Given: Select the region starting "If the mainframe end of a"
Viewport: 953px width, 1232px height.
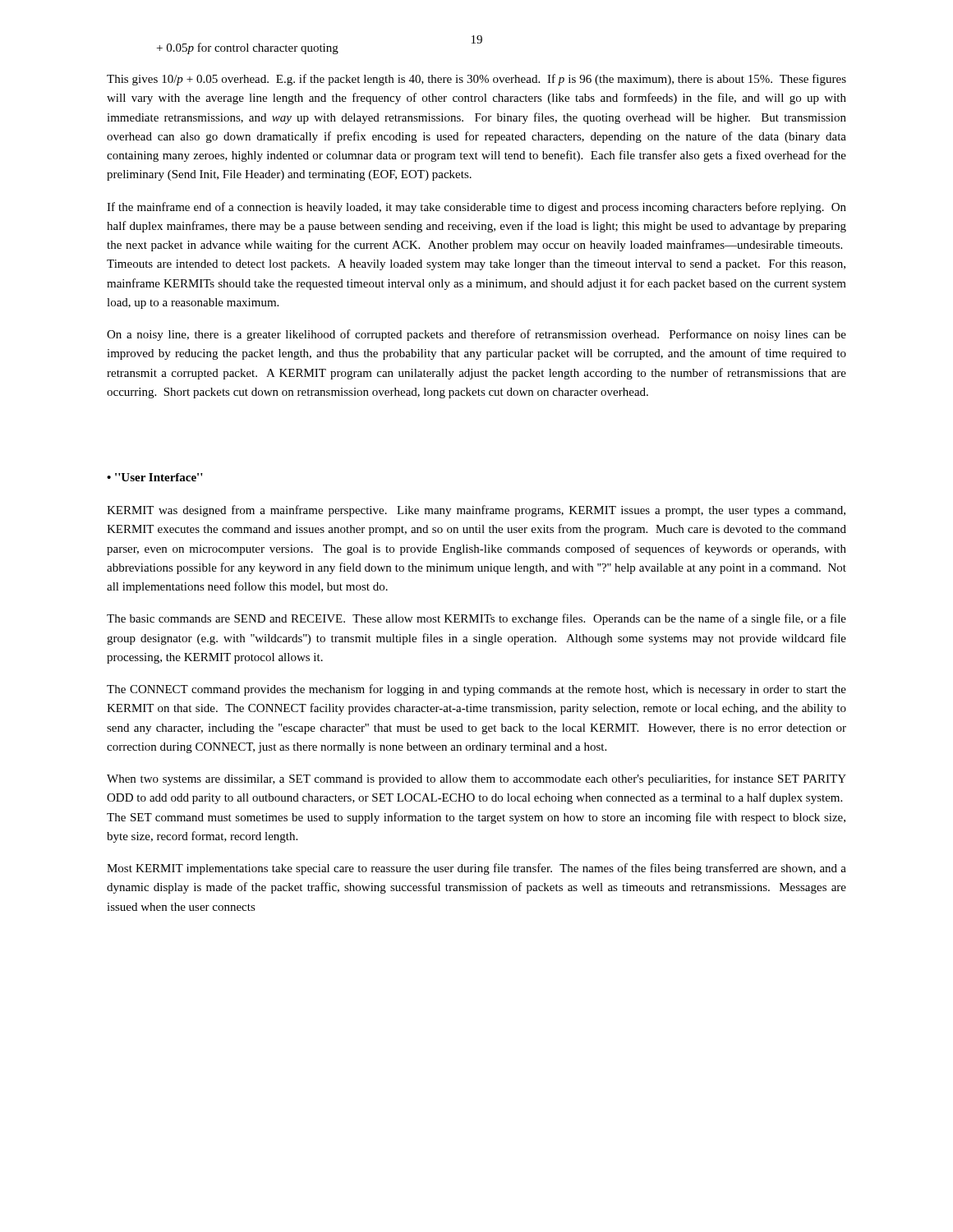Looking at the screenshot, I should [x=476, y=254].
